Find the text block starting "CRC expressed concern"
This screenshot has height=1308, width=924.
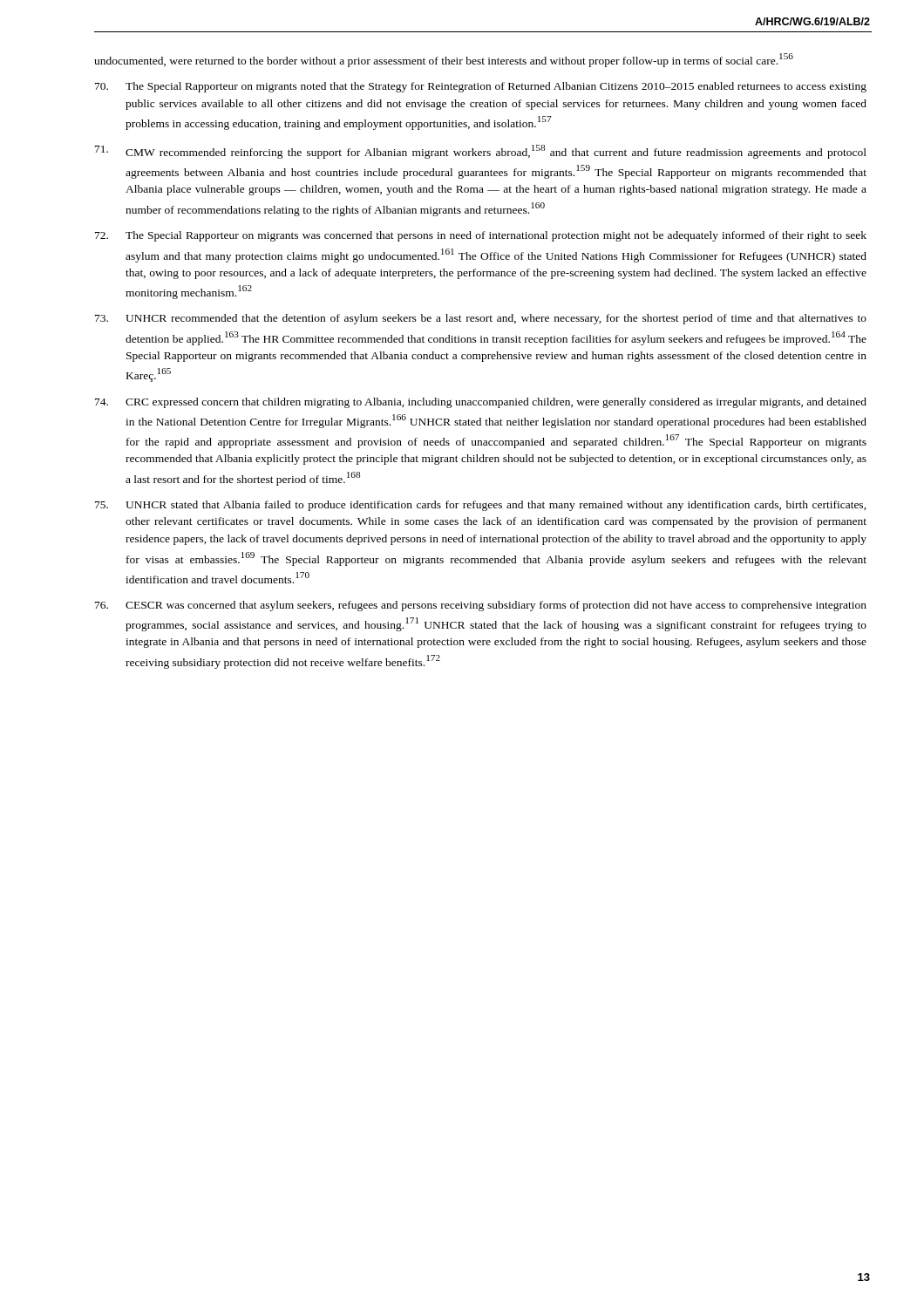(480, 440)
